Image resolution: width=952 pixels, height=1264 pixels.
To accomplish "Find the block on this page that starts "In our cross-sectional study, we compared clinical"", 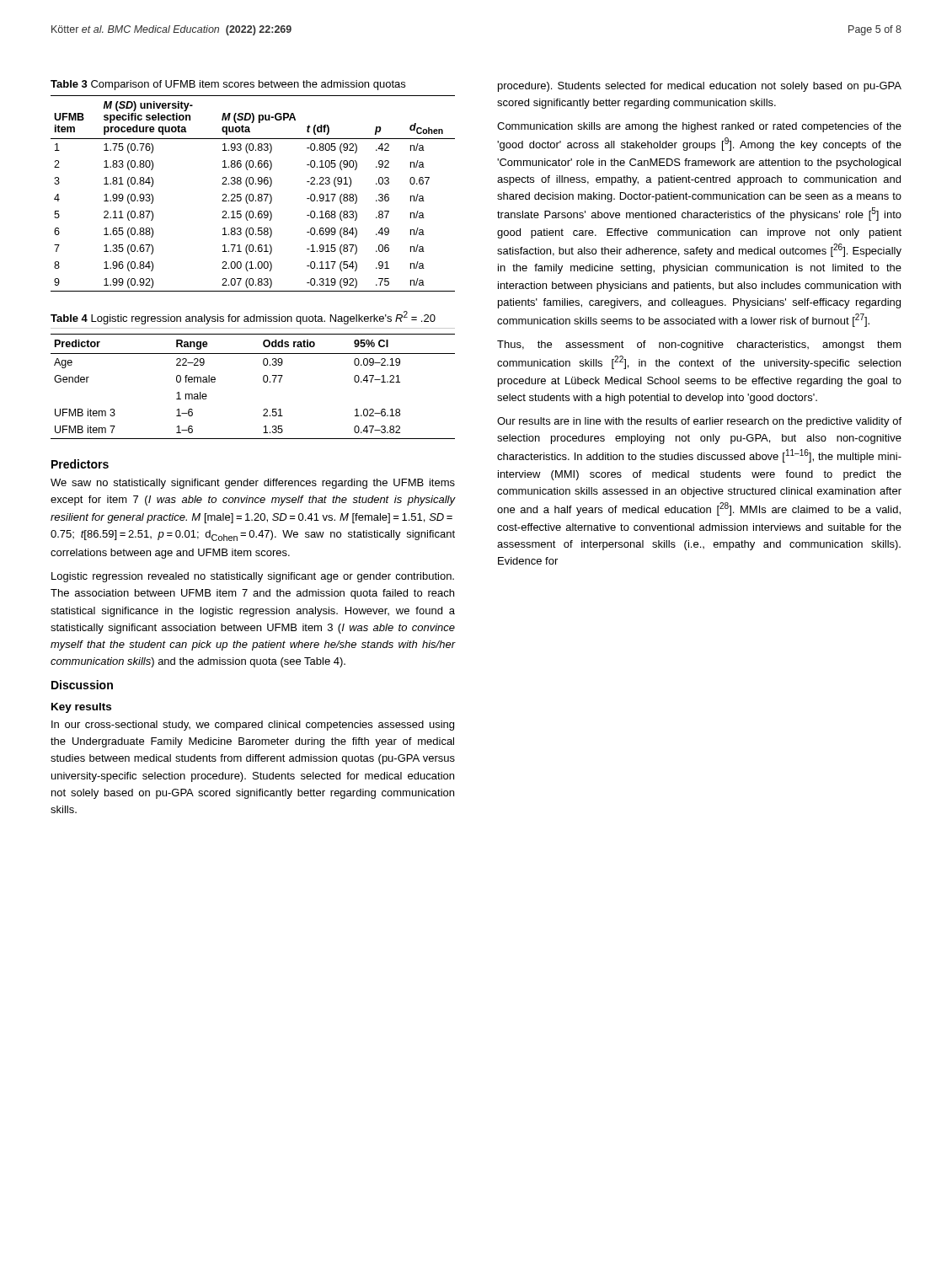I will pyautogui.click(x=253, y=767).
